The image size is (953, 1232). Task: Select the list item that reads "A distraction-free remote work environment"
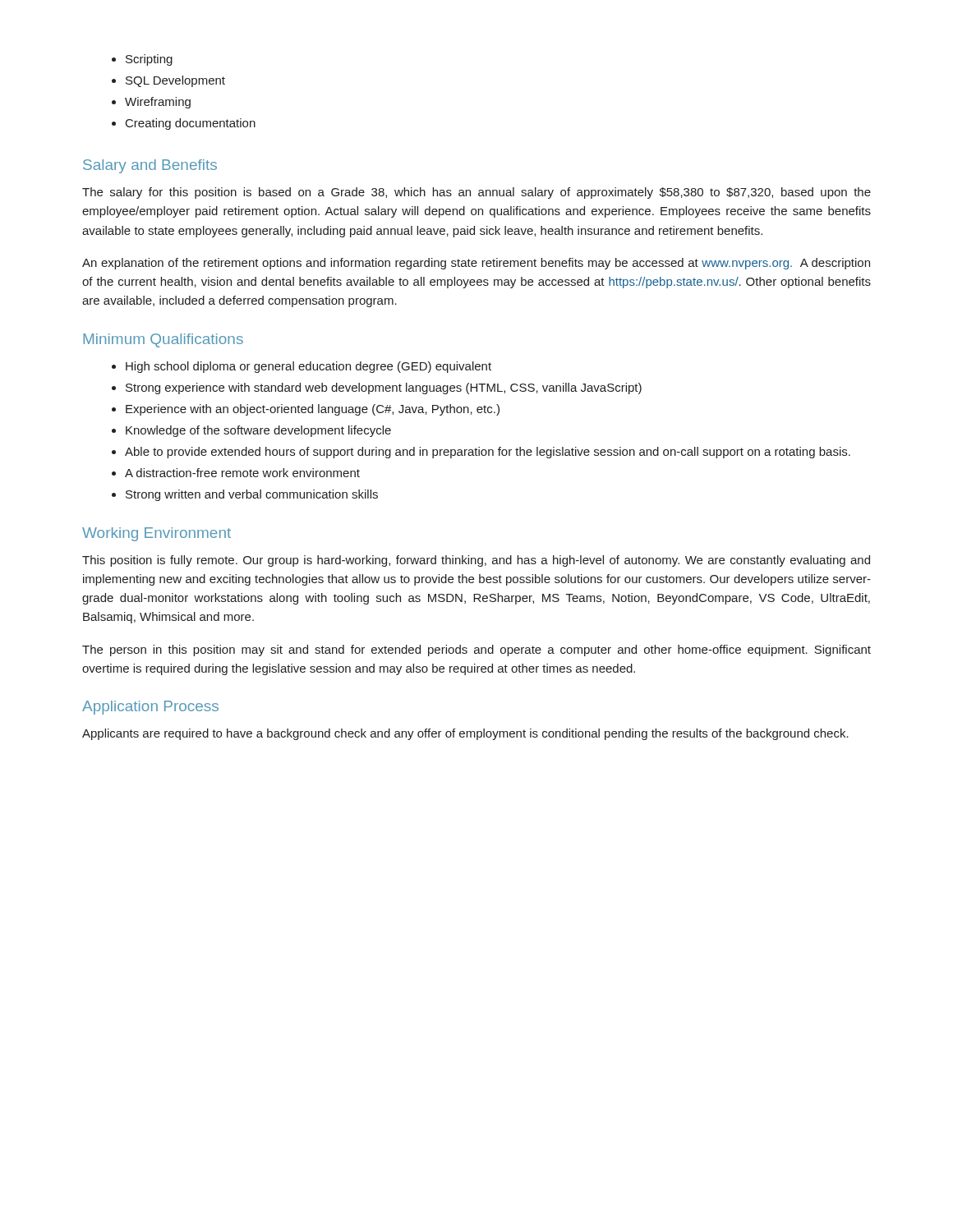[x=242, y=473]
